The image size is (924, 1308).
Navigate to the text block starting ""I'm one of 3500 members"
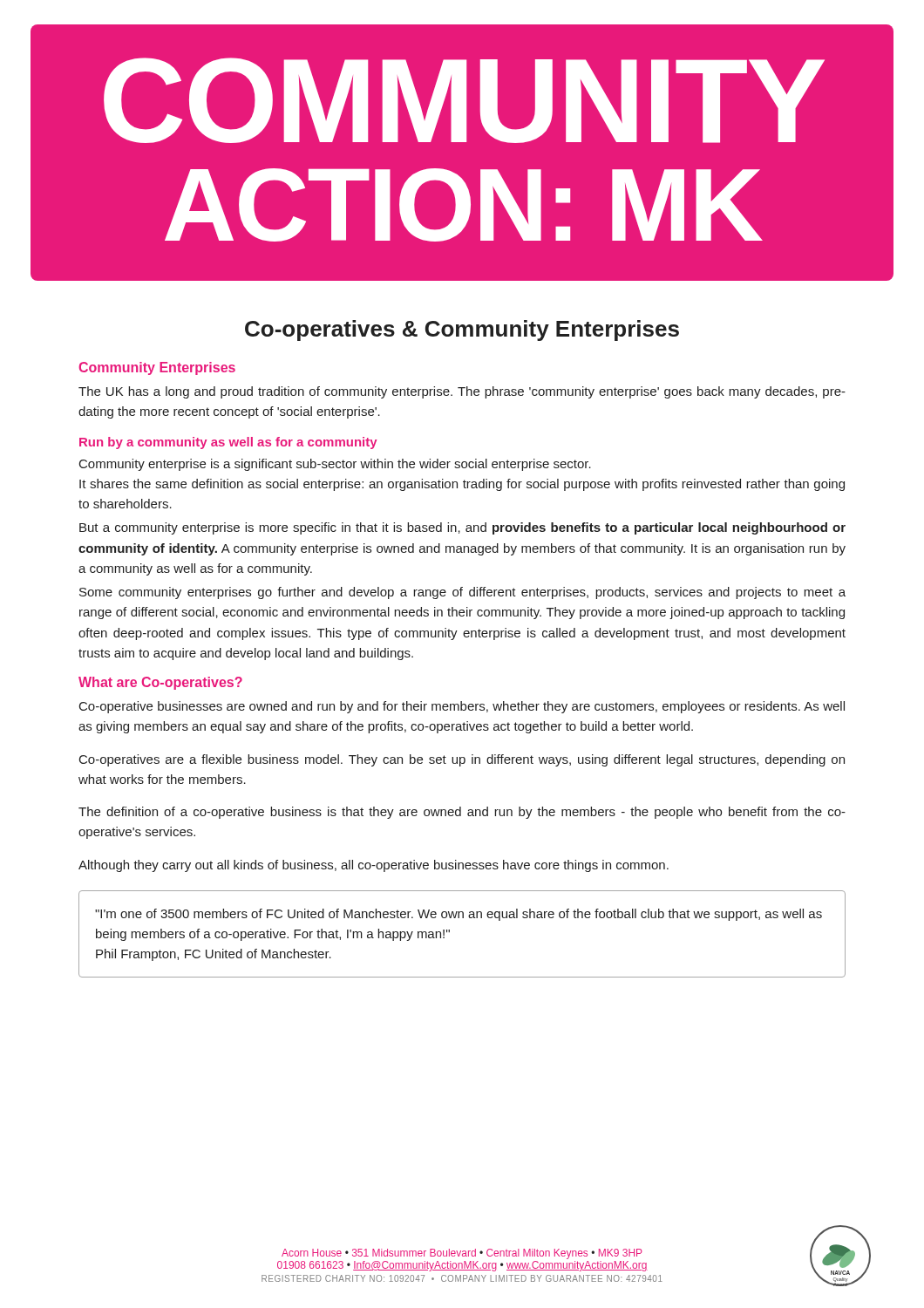pos(459,933)
